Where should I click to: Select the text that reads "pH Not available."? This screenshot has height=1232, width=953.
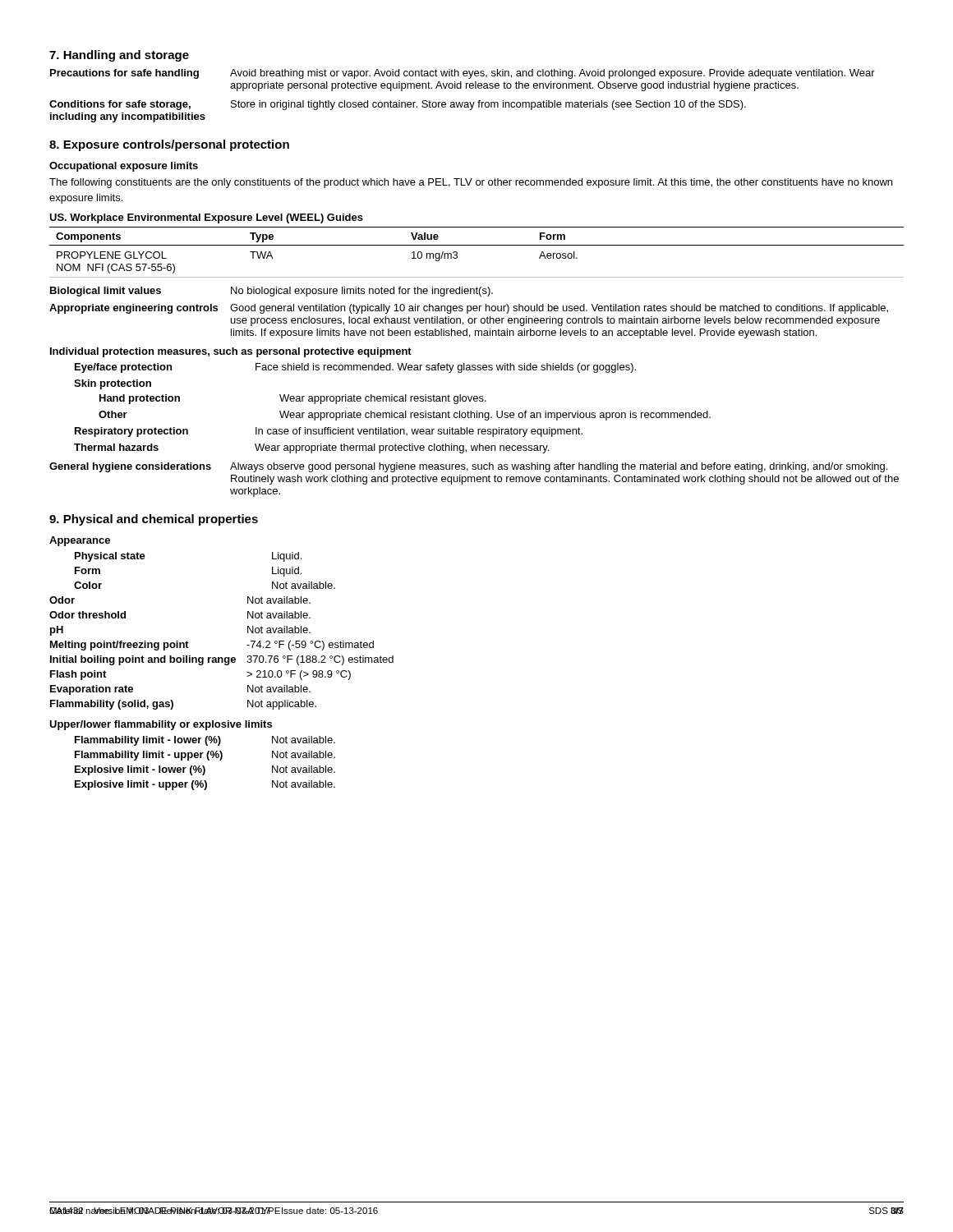coord(60,630)
